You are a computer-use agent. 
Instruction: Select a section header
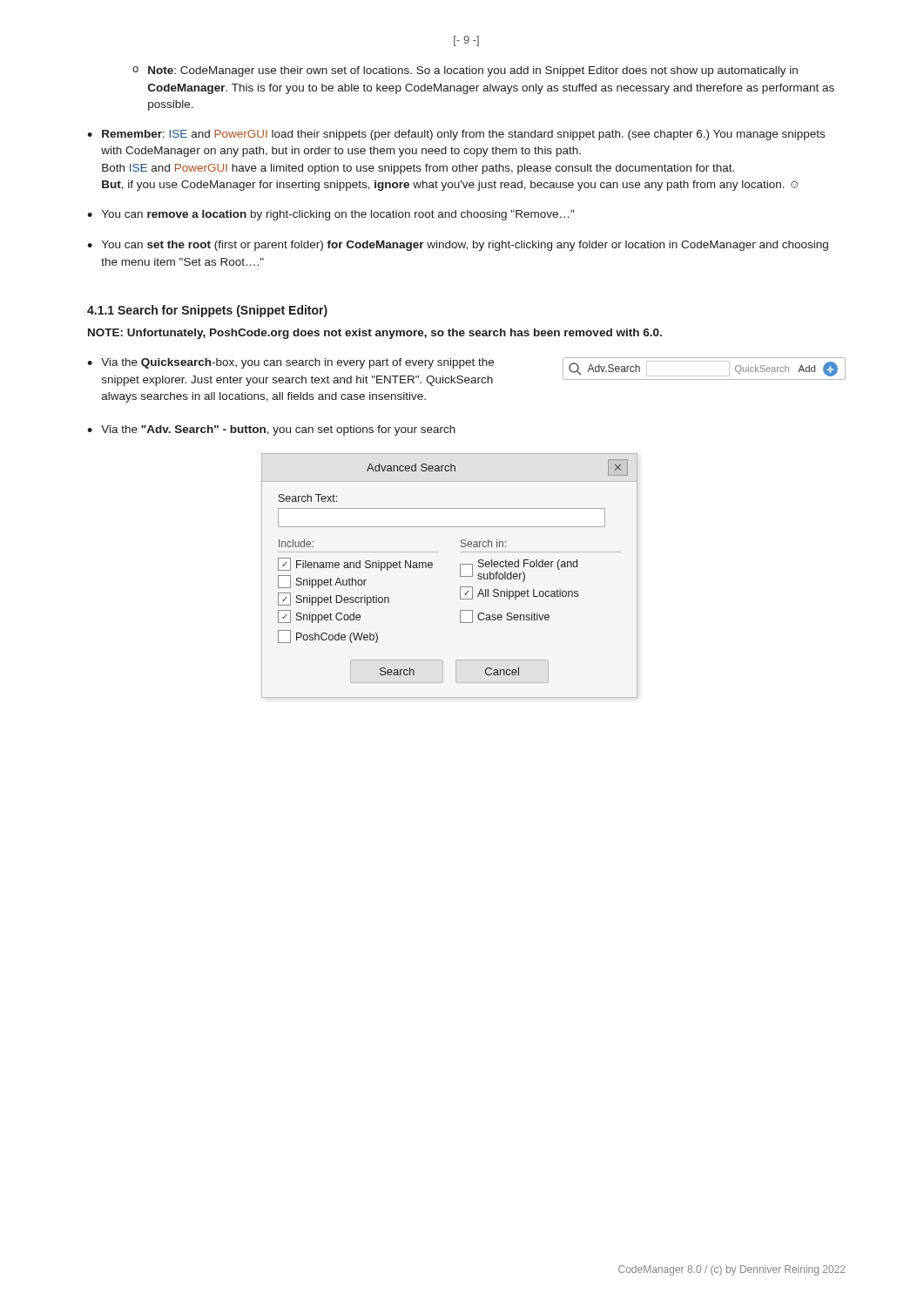pos(207,311)
